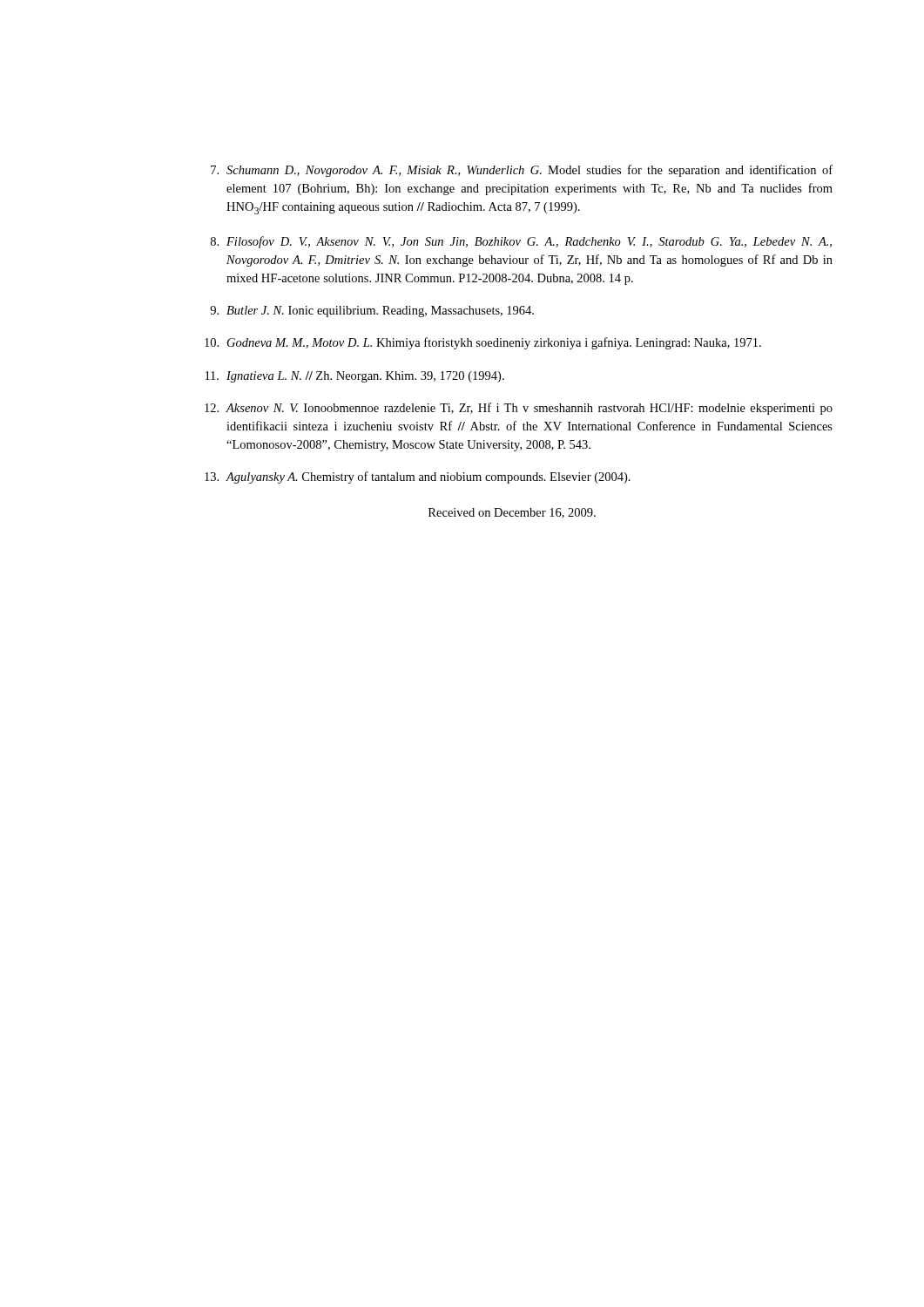Point to "Received on December 16, 2009."
This screenshot has width=924, height=1307.
tap(512, 512)
